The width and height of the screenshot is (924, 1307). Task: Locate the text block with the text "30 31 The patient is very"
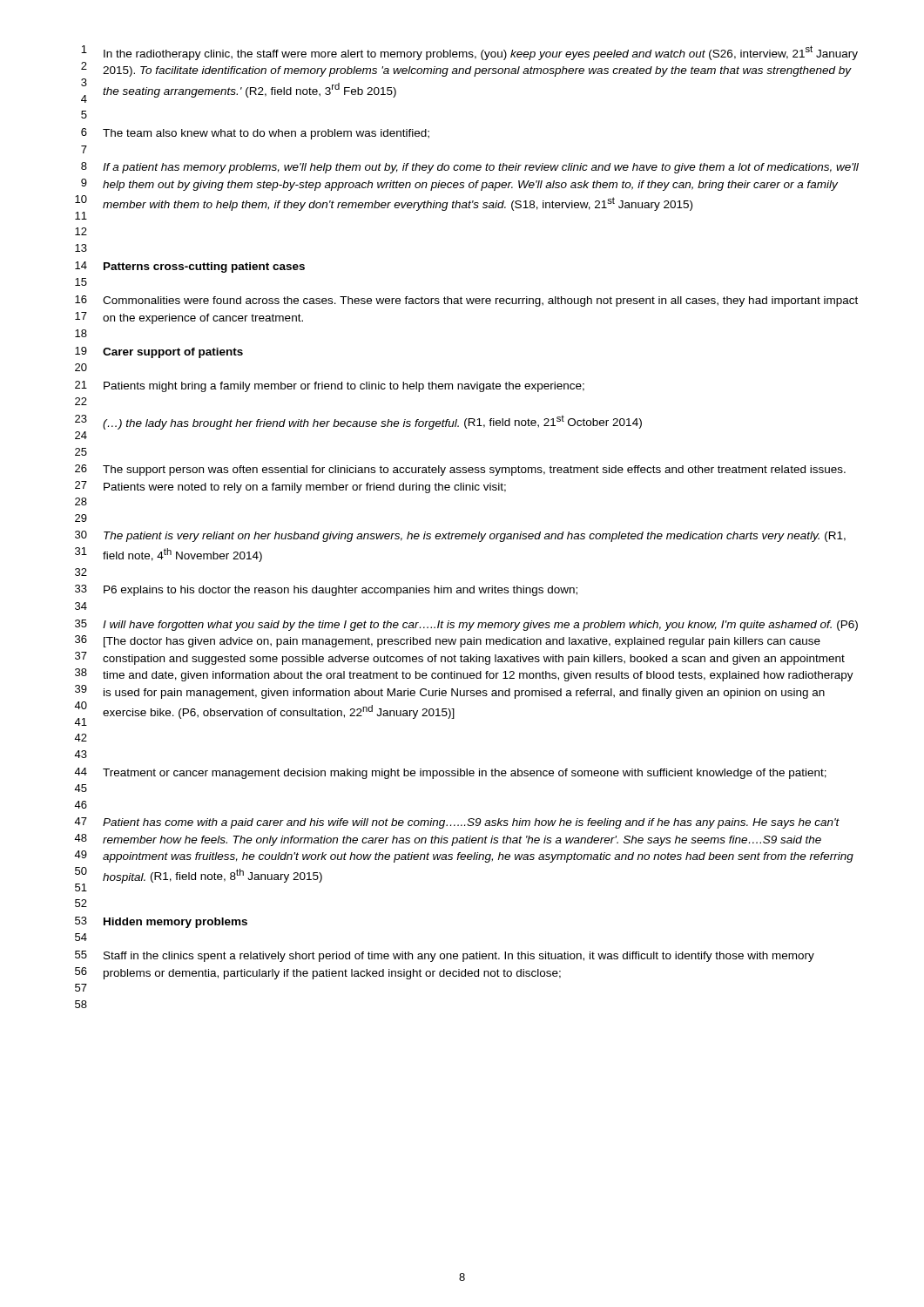click(462, 546)
